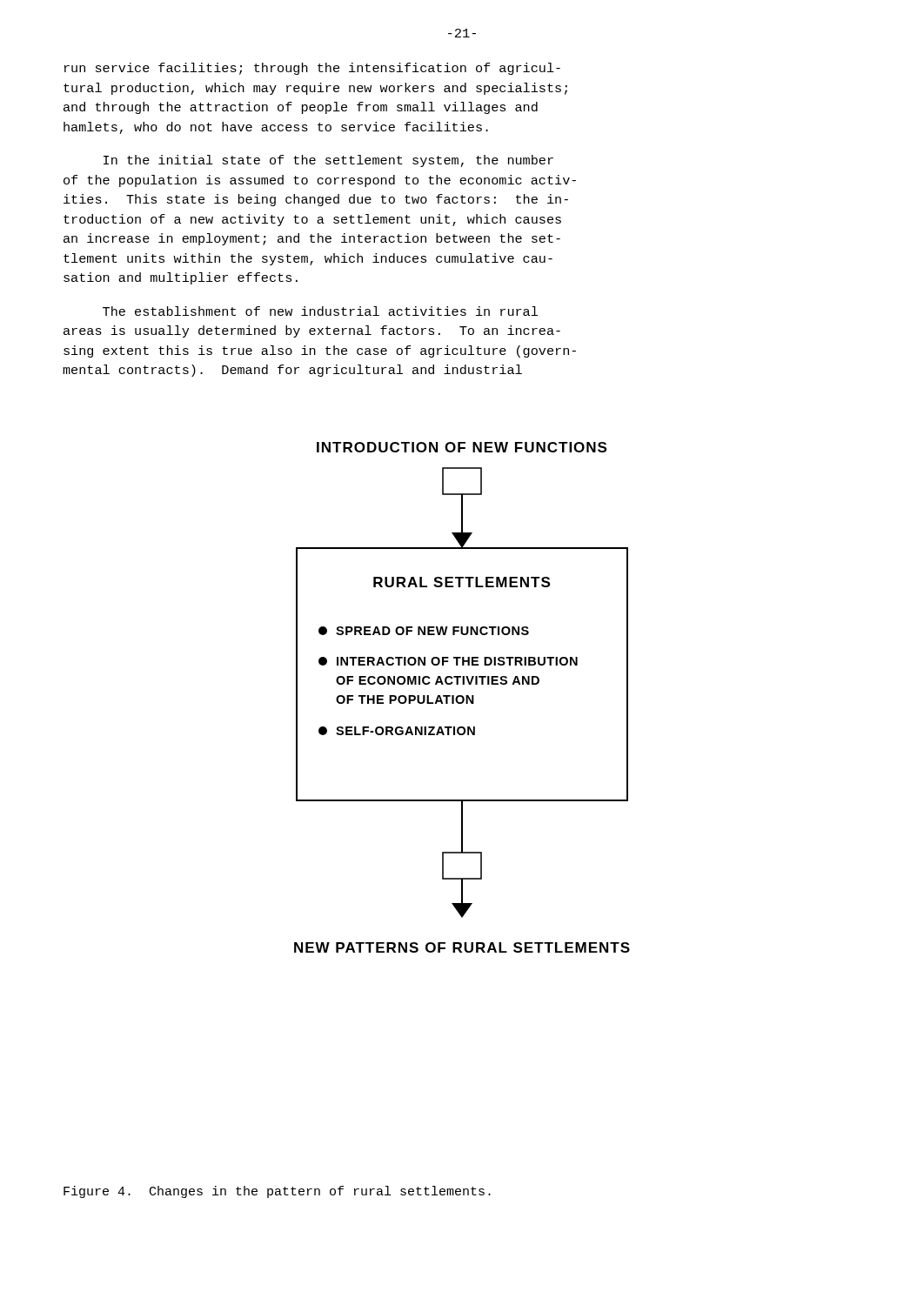Select the text block with the text "The establishment of"
Screen dimensions: 1305x924
point(320,341)
